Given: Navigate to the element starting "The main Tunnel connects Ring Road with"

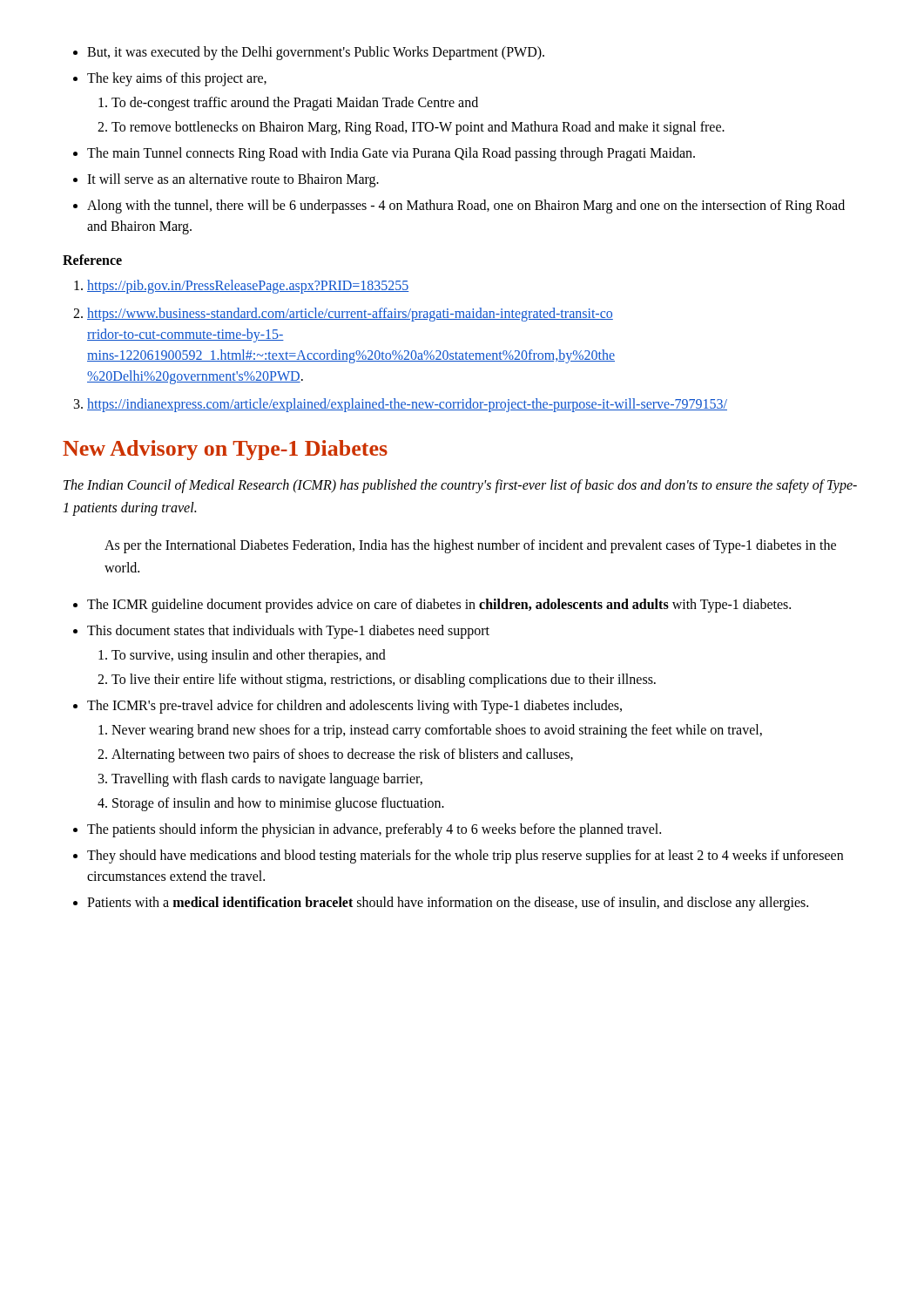Looking at the screenshot, I should (391, 153).
